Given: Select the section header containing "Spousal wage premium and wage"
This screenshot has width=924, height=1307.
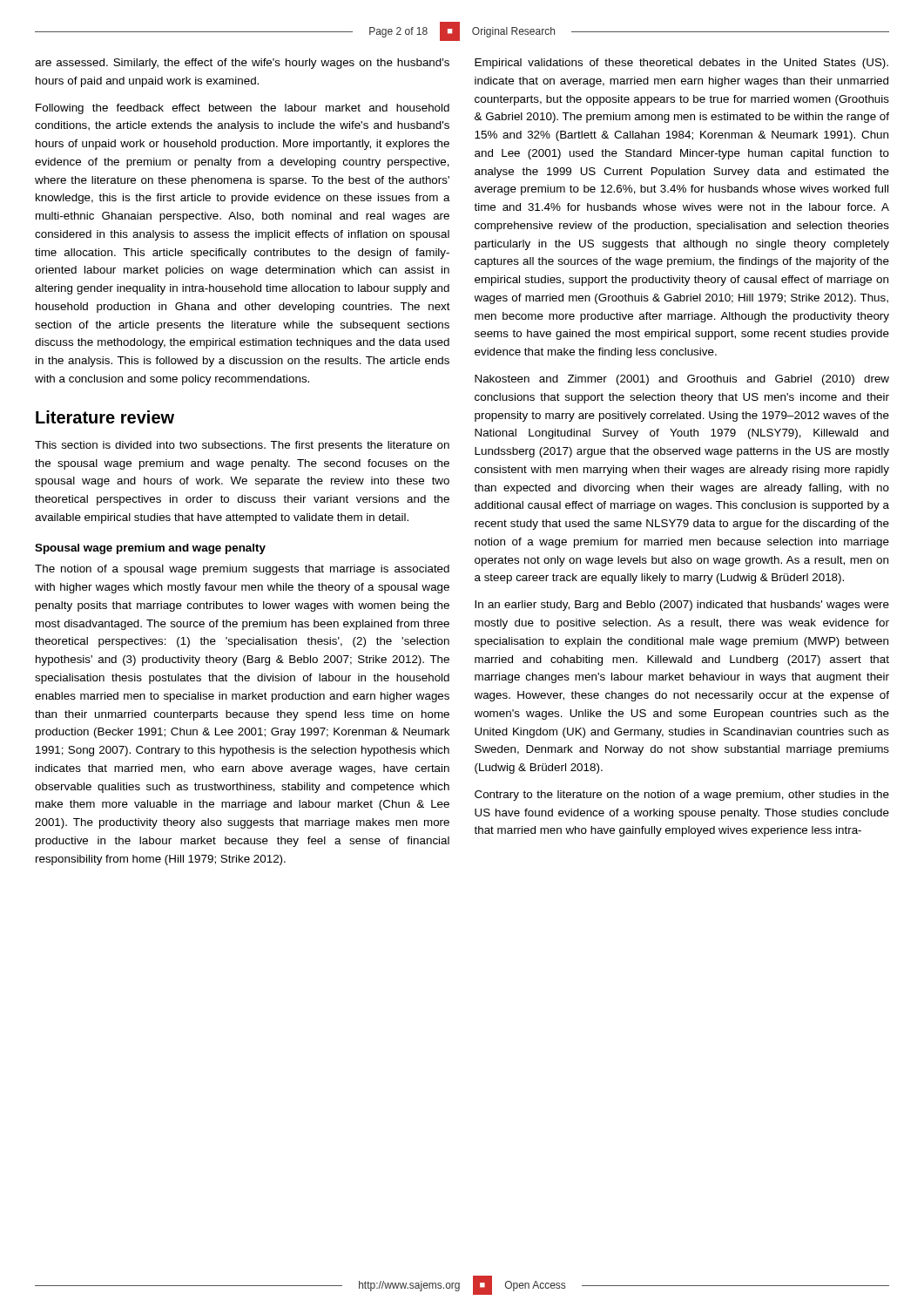Looking at the screenshot, I should 150,547.
